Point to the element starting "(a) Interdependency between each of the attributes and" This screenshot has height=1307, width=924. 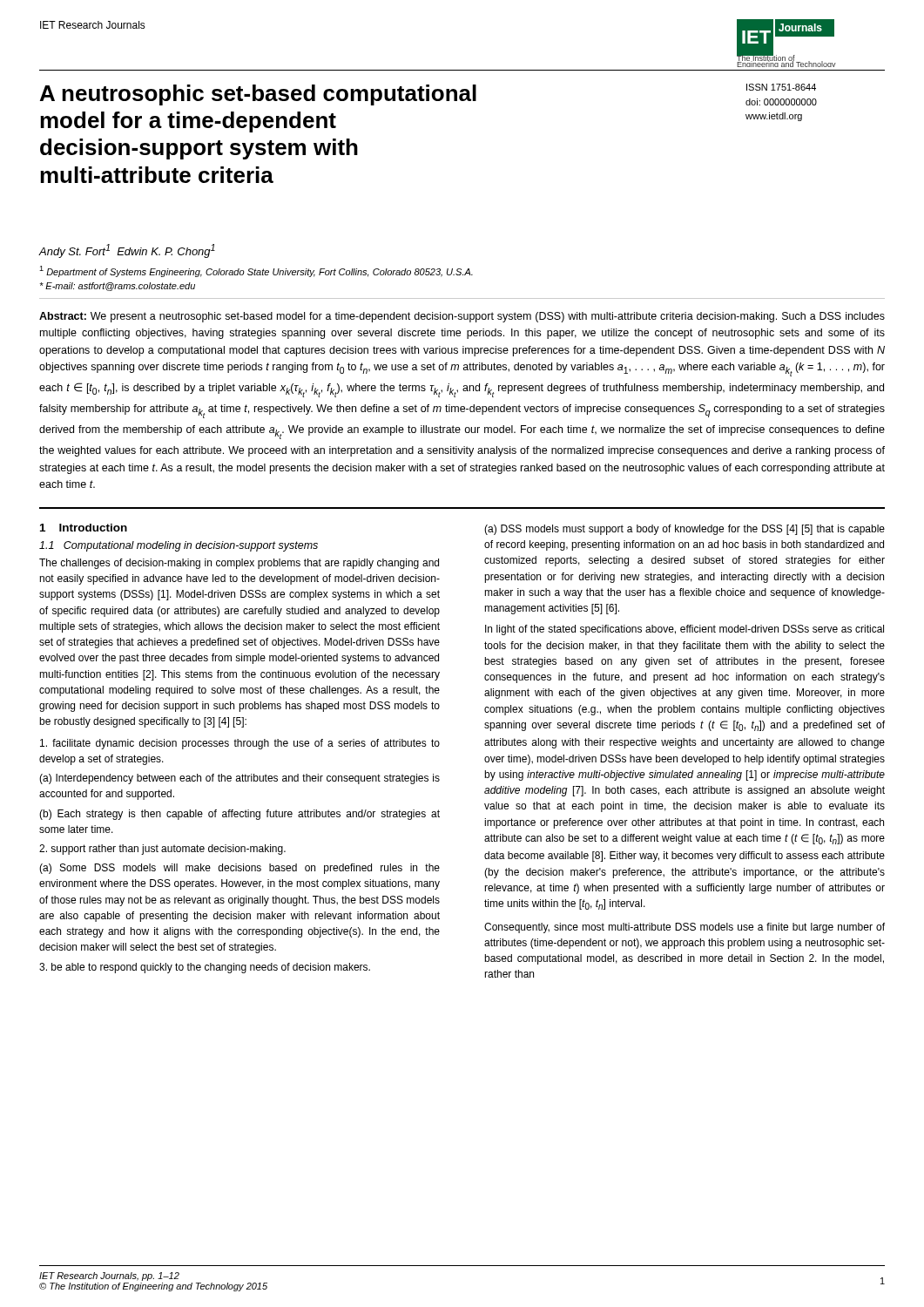240,786
